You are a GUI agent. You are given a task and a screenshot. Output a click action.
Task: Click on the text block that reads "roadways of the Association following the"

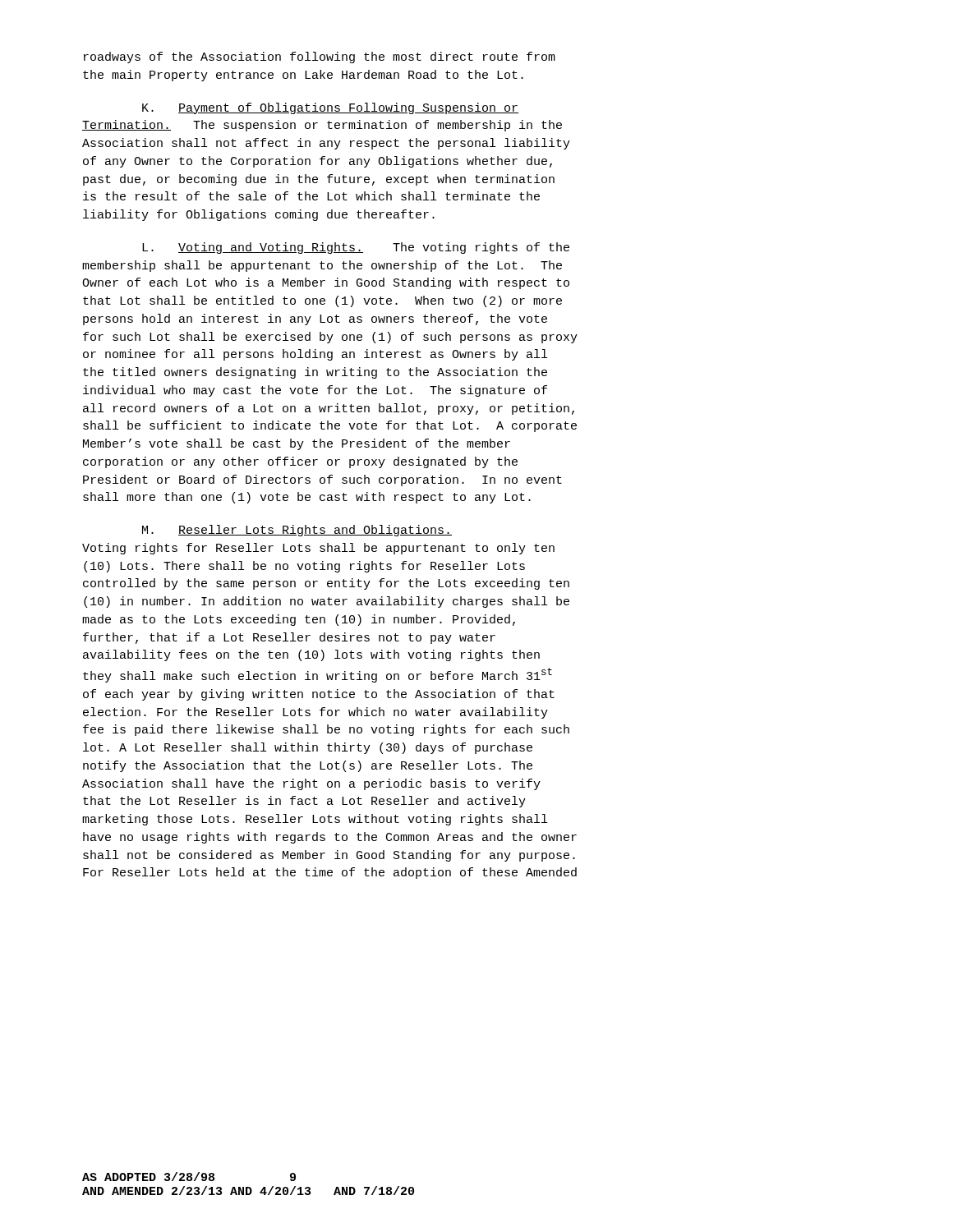tap(319, 67)
